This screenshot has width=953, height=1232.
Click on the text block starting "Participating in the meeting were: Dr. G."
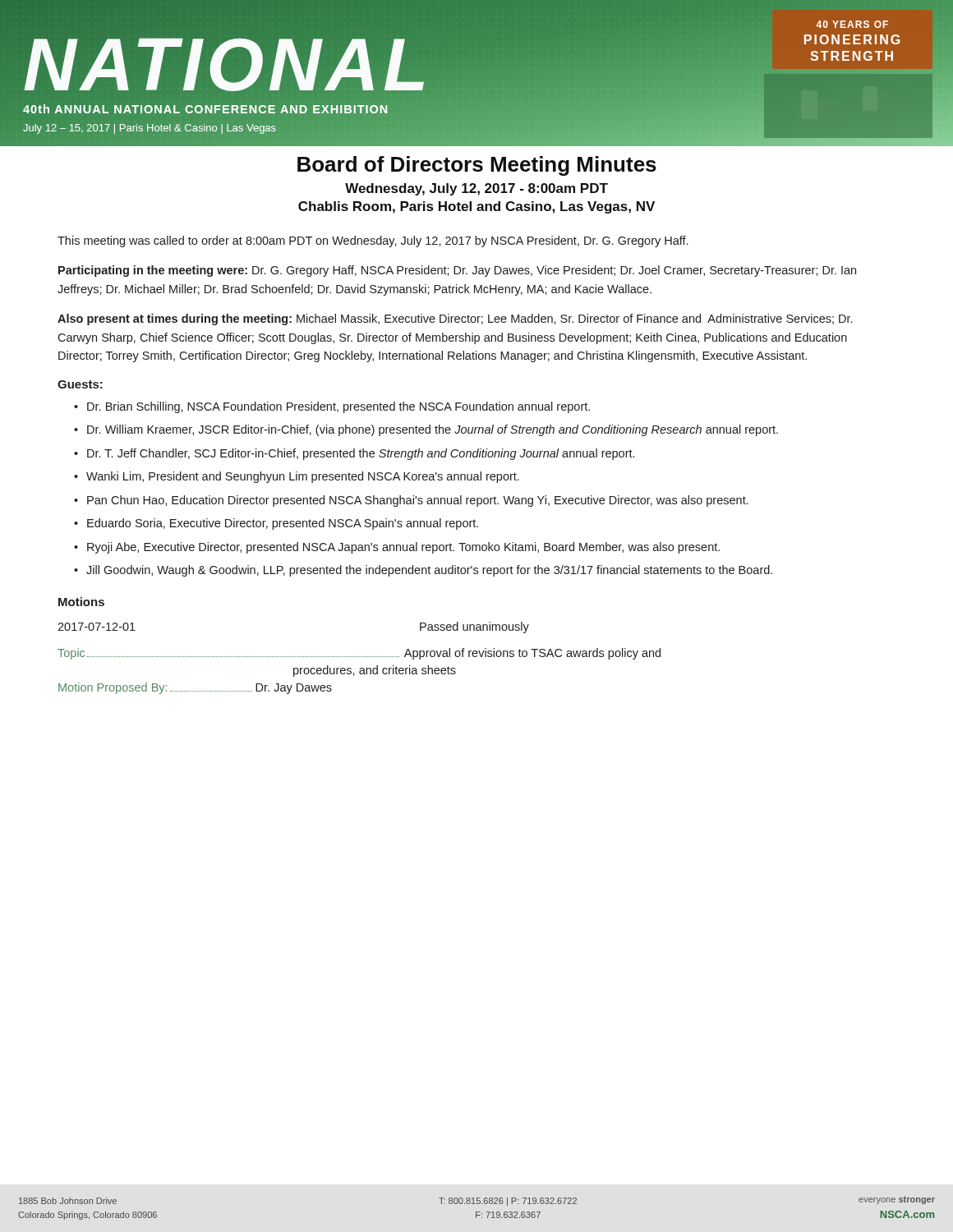click(x=457, y=280)
